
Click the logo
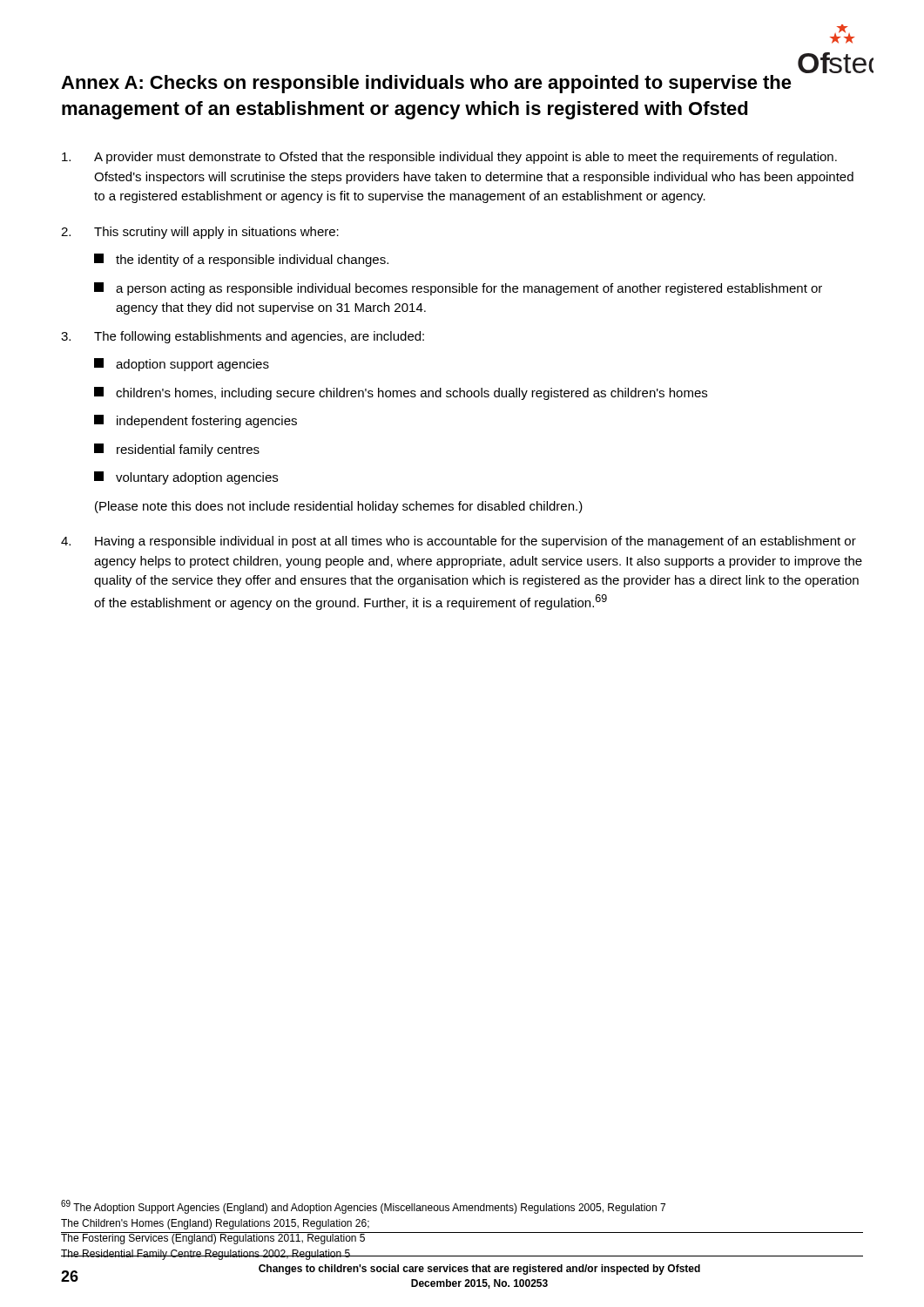tap(835, 57)
